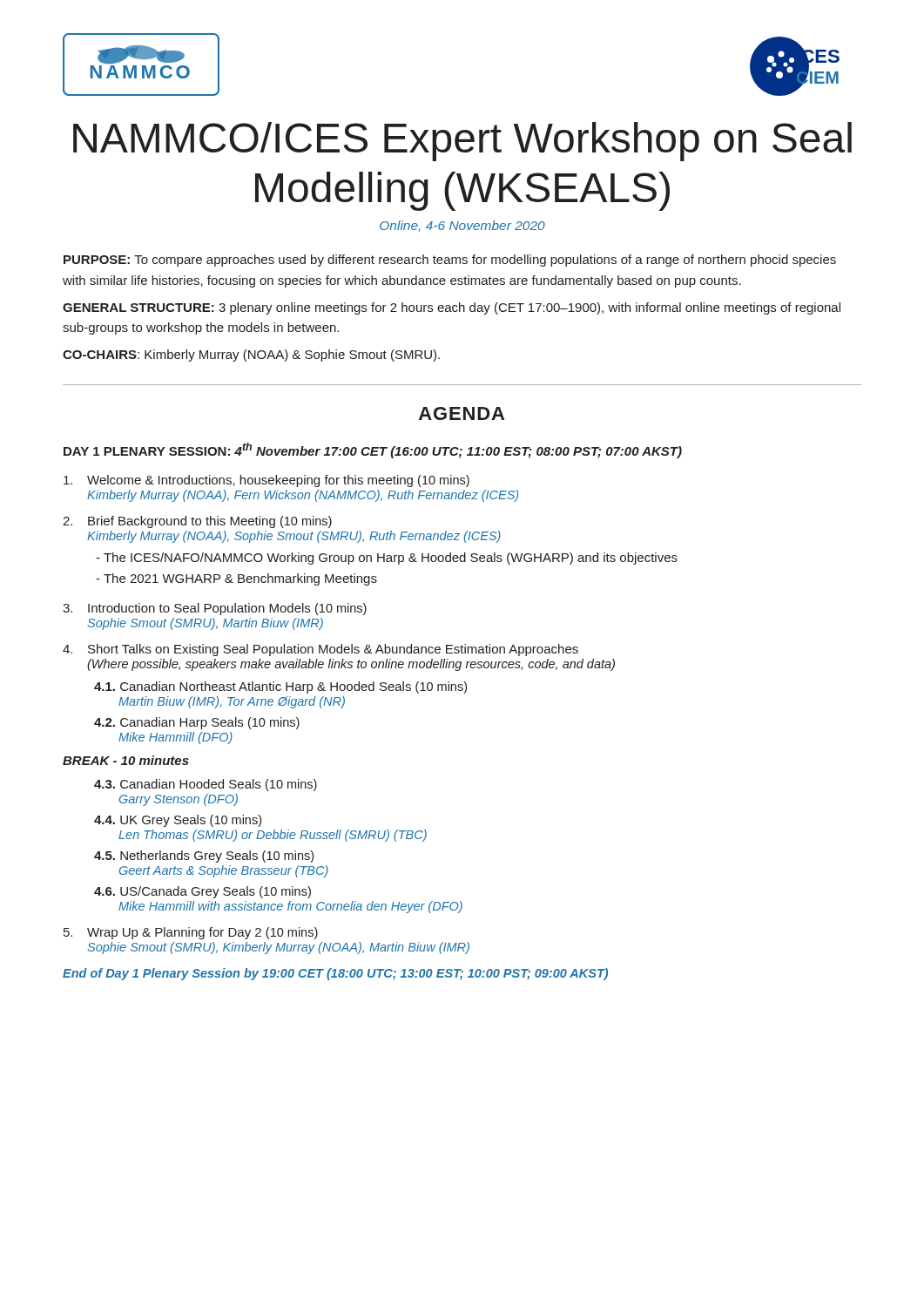
Task: Click on the element starting "5. Wrap Up &"
Action: pos(266,939)
